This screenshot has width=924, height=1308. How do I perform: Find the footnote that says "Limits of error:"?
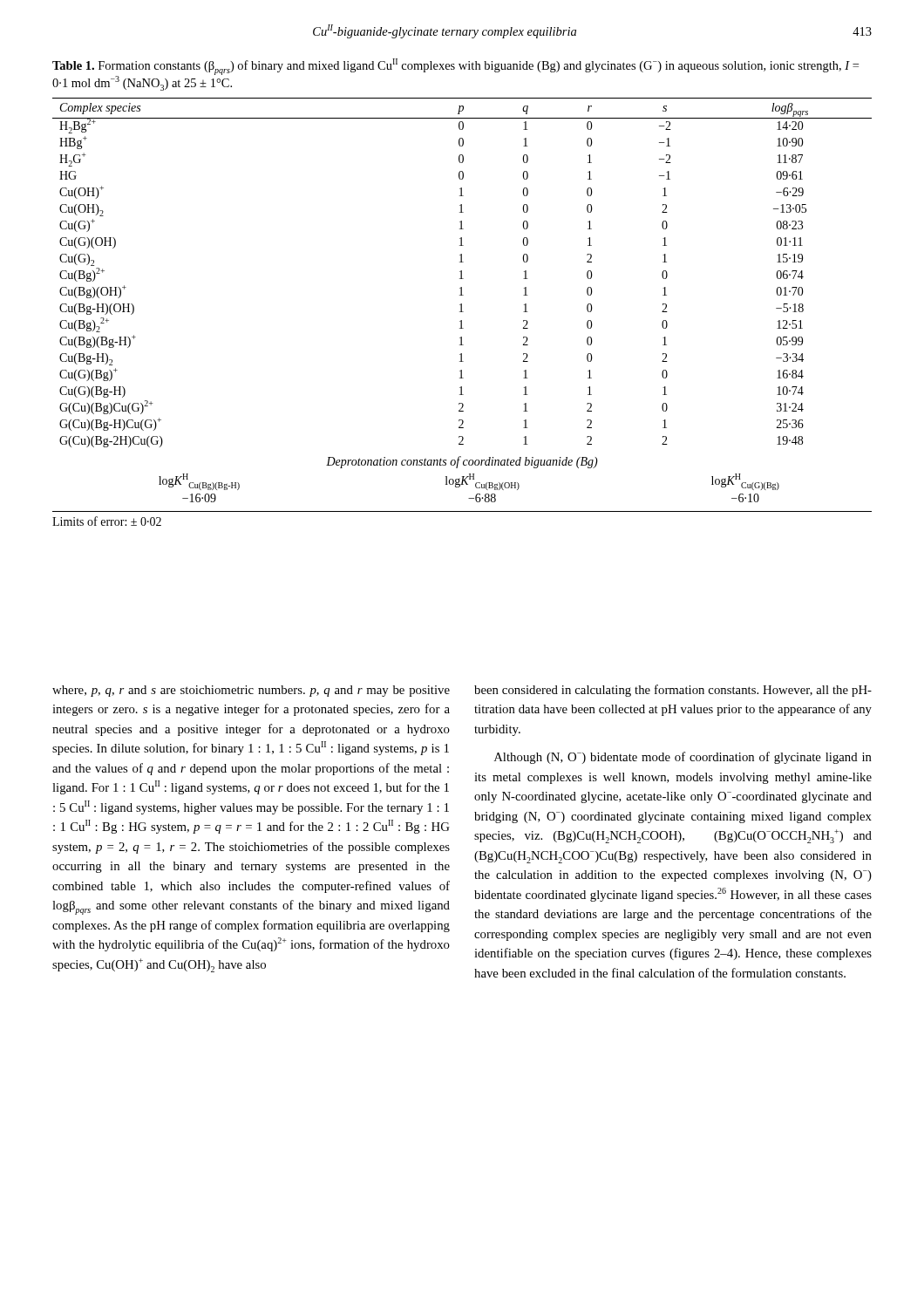tap(107, 521)
